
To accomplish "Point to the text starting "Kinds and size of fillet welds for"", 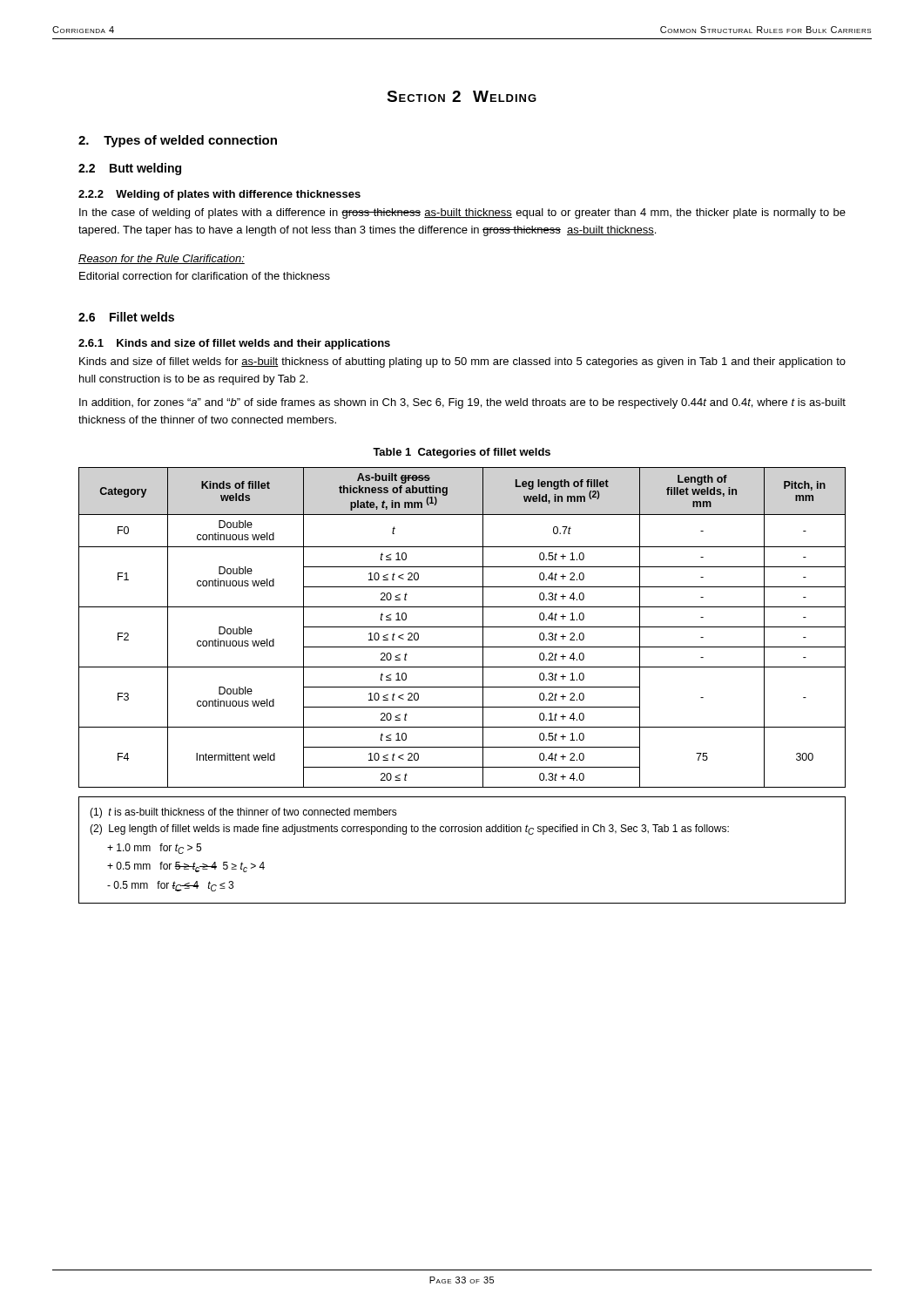I will [462, 370].
